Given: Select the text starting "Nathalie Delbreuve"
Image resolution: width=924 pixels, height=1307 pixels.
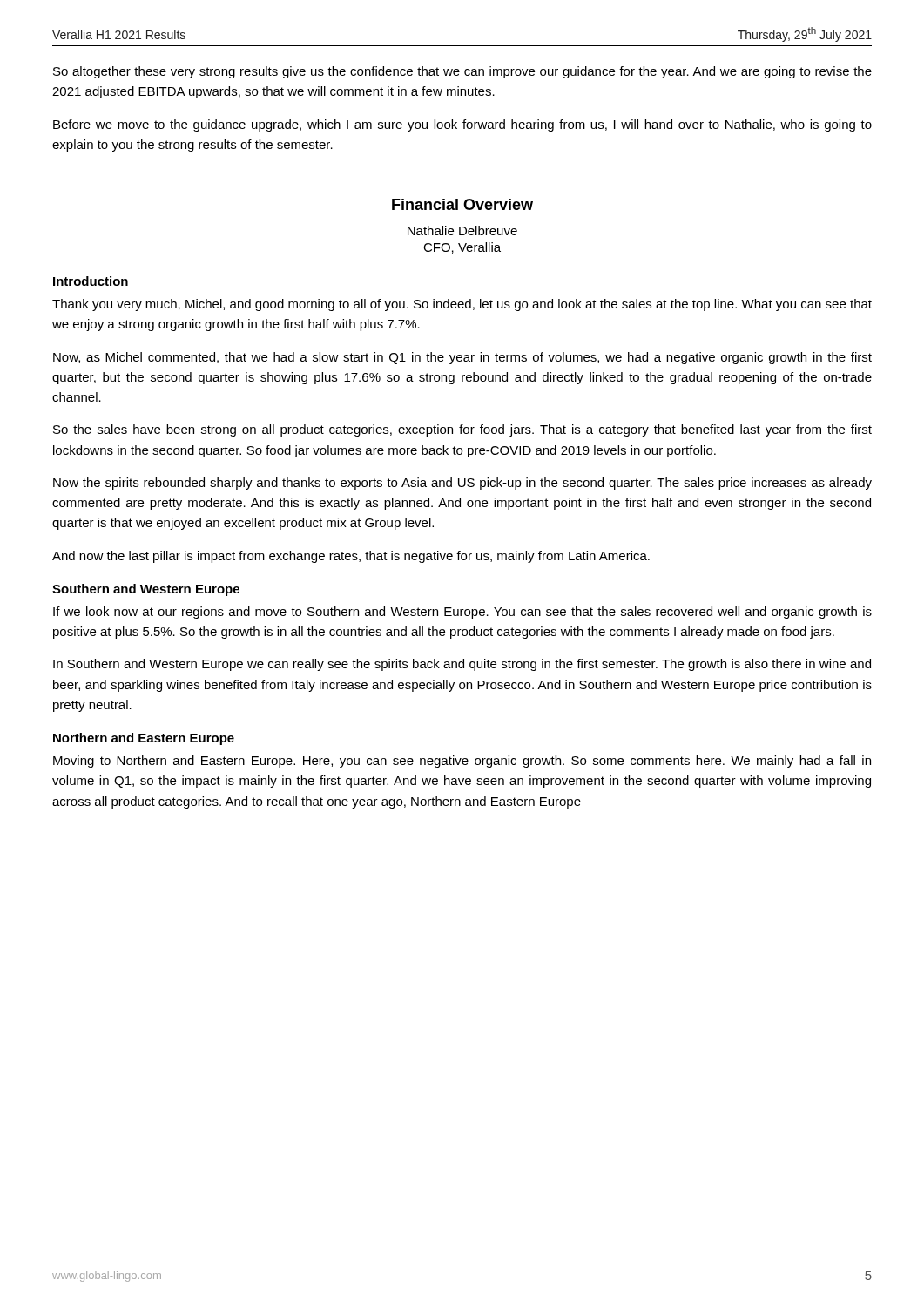Looking at the screenshot, I should (x=462, y=230).
